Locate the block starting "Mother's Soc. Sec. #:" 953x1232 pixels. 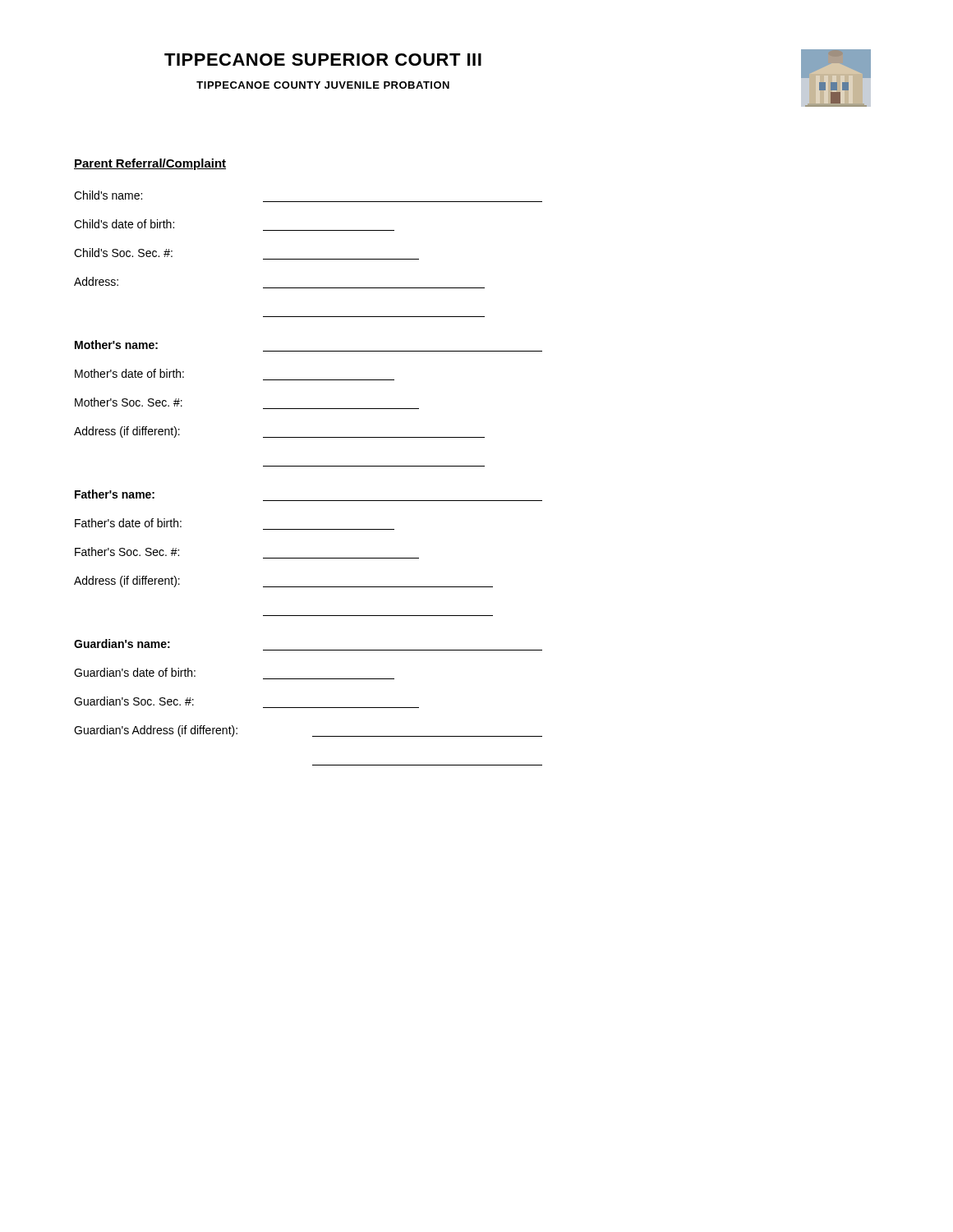(129, 402)
